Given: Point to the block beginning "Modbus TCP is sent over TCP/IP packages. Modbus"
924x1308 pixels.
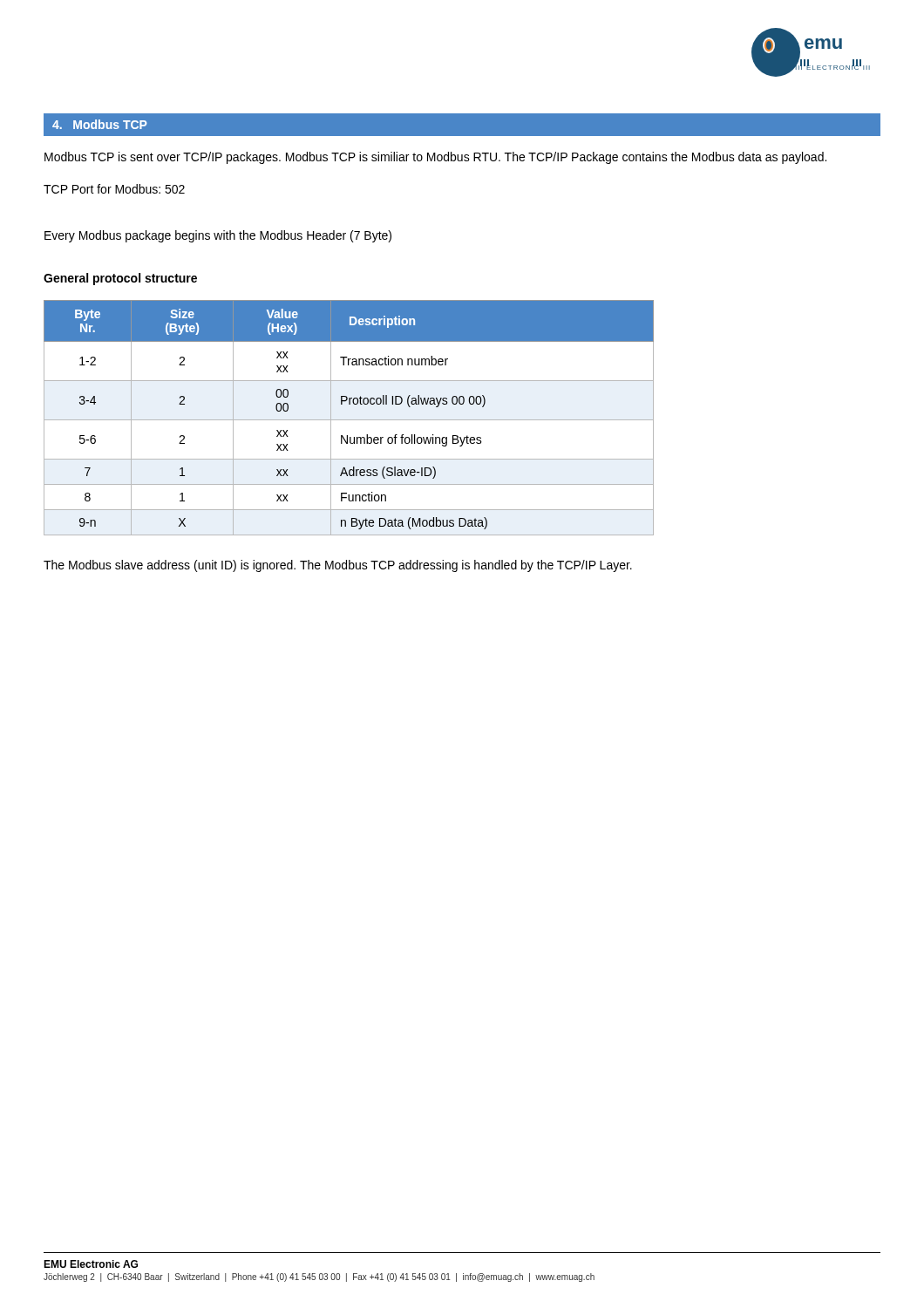Looking at the screenshot, I should coord(462,157).
